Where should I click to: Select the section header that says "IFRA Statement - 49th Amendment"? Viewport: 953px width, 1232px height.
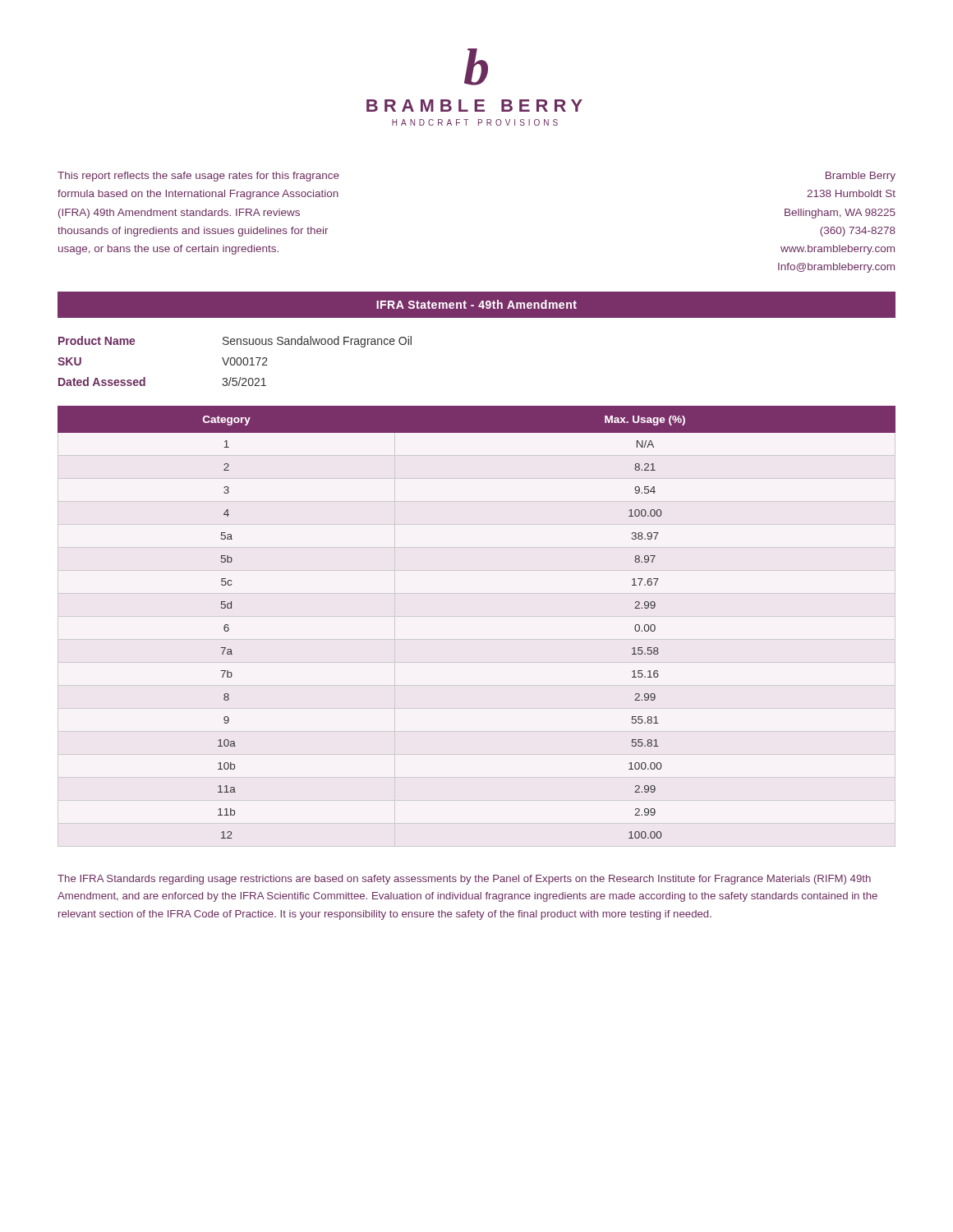pos(476,304)
